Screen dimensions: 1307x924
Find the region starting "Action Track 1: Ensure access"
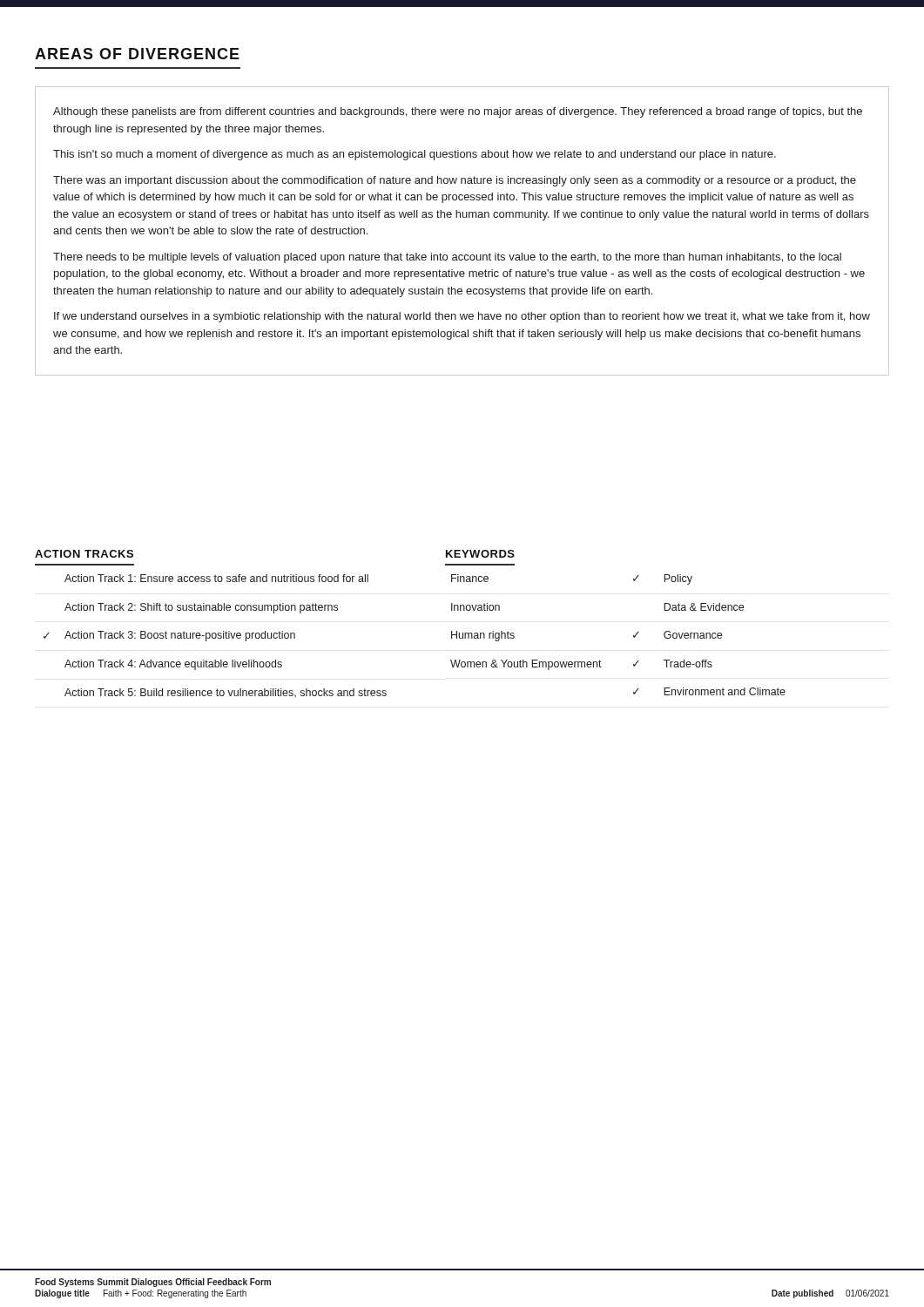240,579
